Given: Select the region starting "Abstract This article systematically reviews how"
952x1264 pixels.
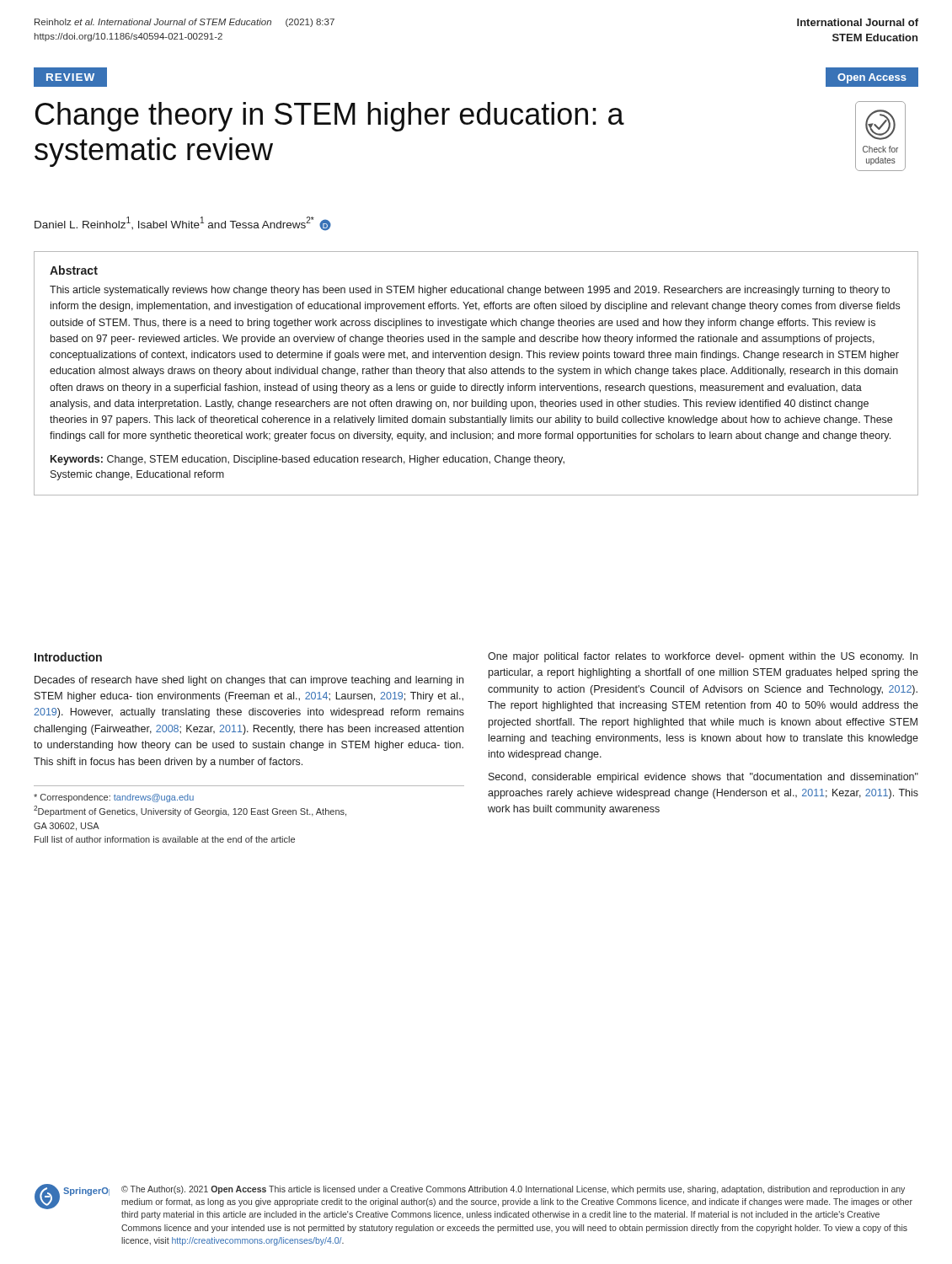Looking at the screenshot, I should [x=476, y=373].
